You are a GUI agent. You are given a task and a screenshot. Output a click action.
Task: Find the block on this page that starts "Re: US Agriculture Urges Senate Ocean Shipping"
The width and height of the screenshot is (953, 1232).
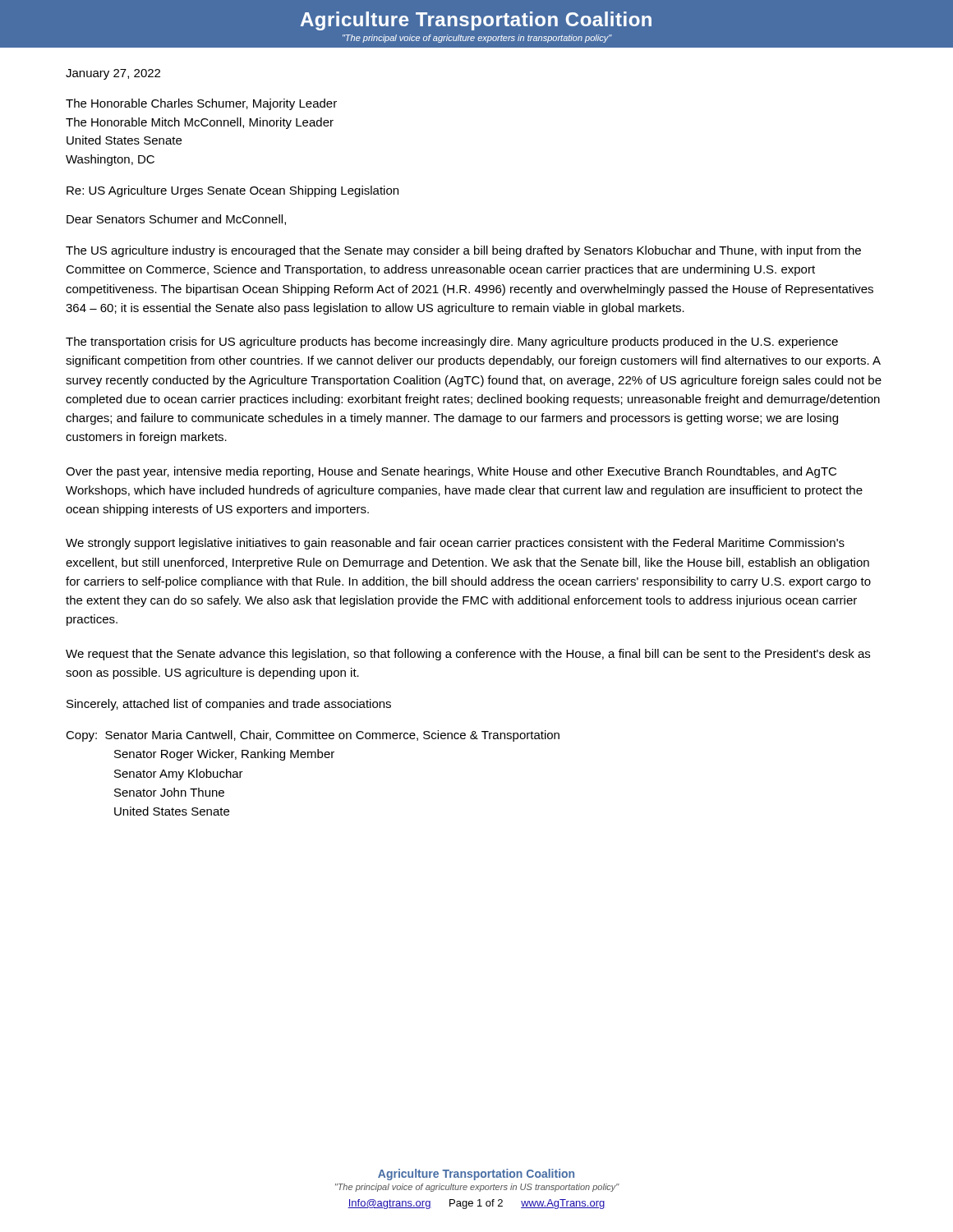tap(233, 190)
